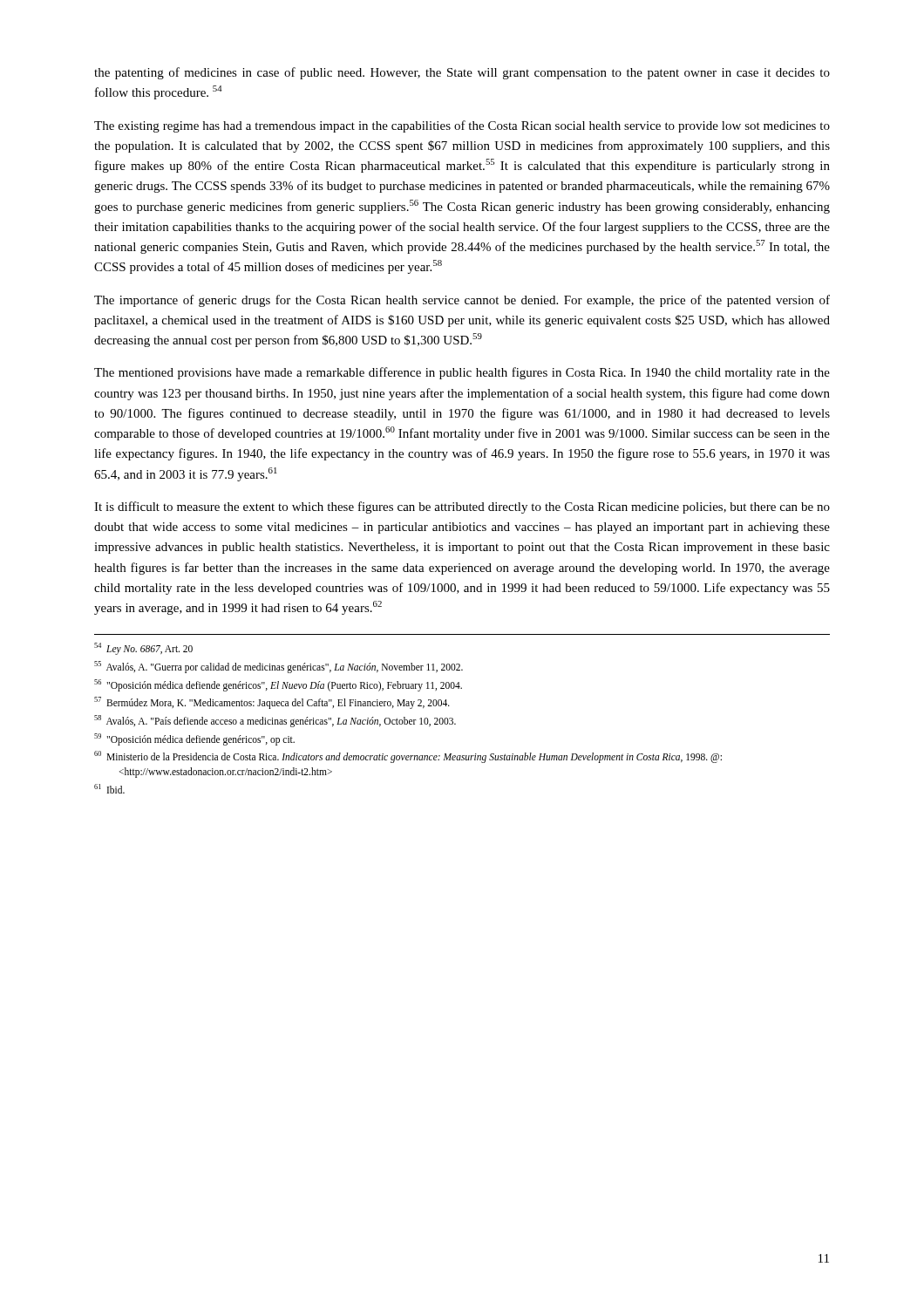Find the text block that says "The existing regime has had"
The image size is (924, 1308).
pyautogui.click(x=462, y=197)
